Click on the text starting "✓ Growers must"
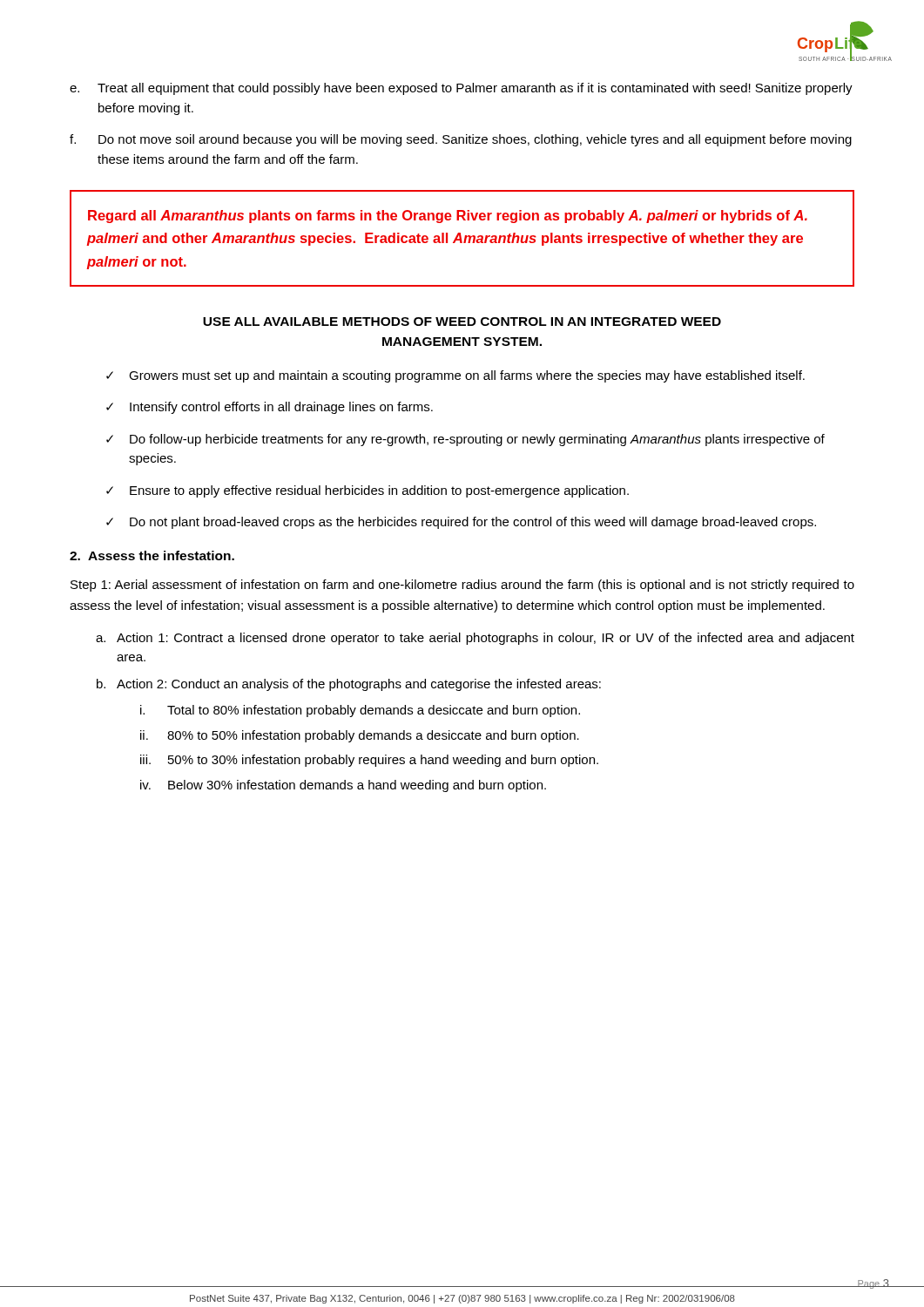 click(479, 376)
